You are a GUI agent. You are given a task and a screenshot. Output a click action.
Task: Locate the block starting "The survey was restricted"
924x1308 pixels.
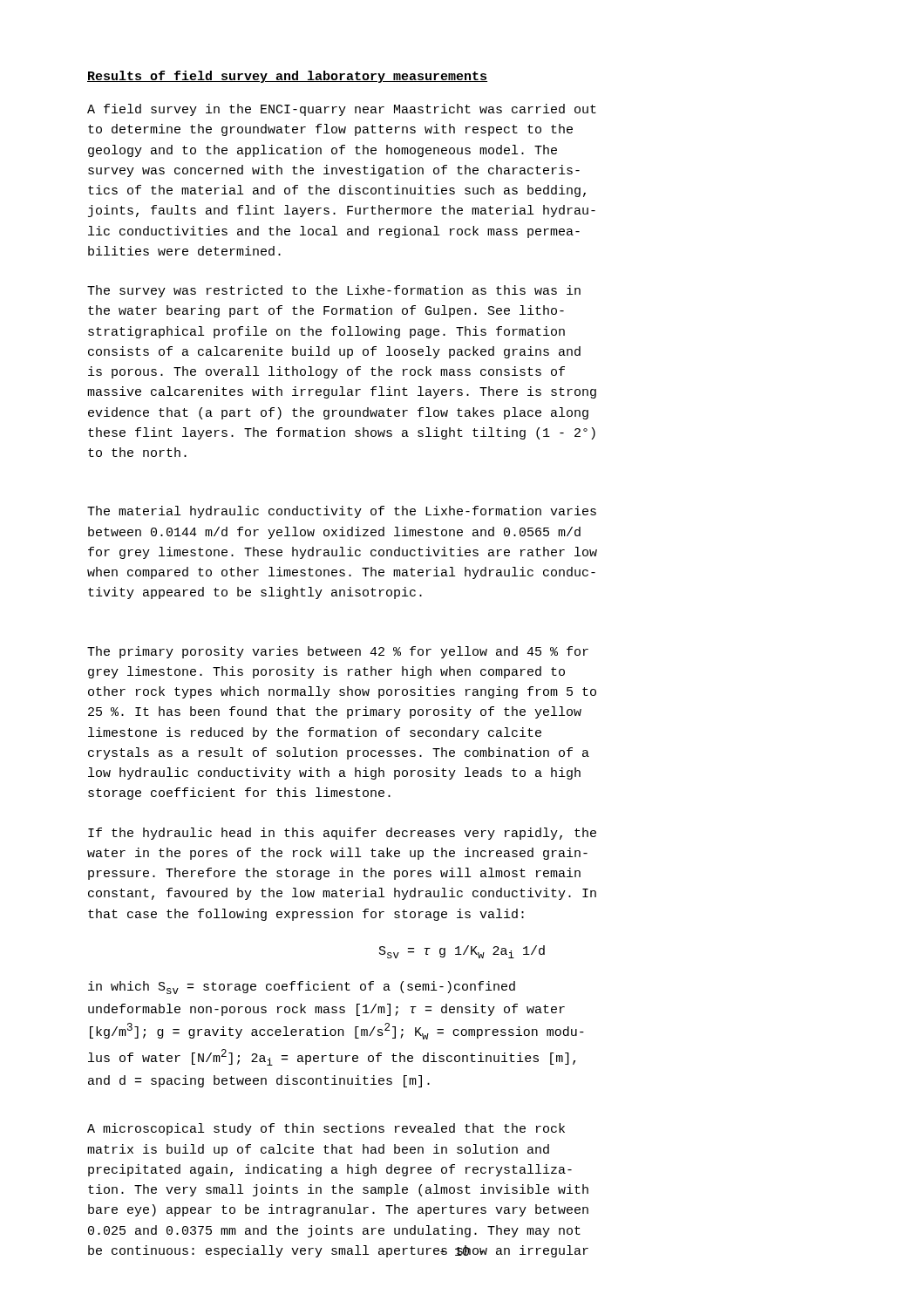click(x=342, y=373)
